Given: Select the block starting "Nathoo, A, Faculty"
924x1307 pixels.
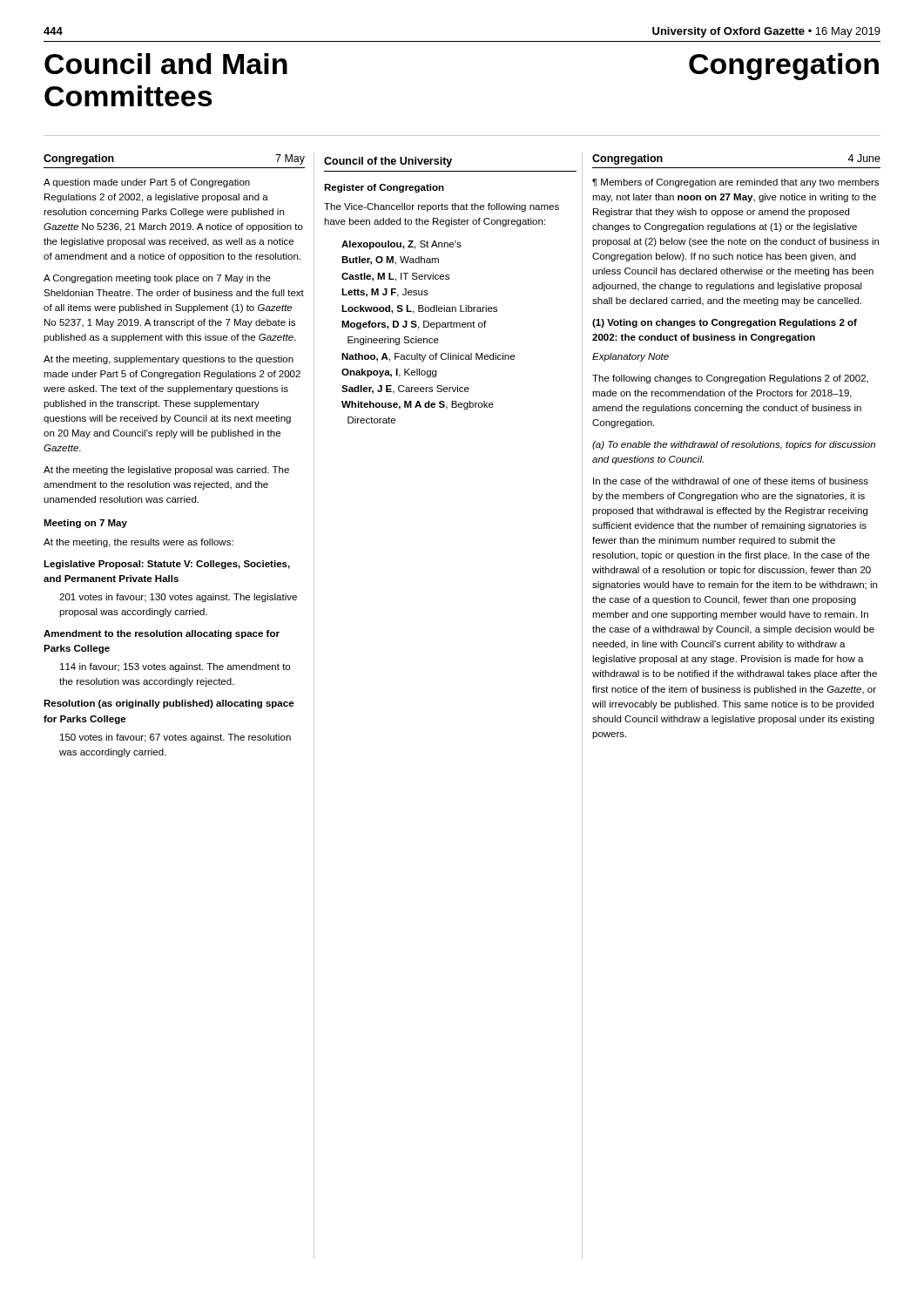Looking at the screenshot, I should coord(428,356).
